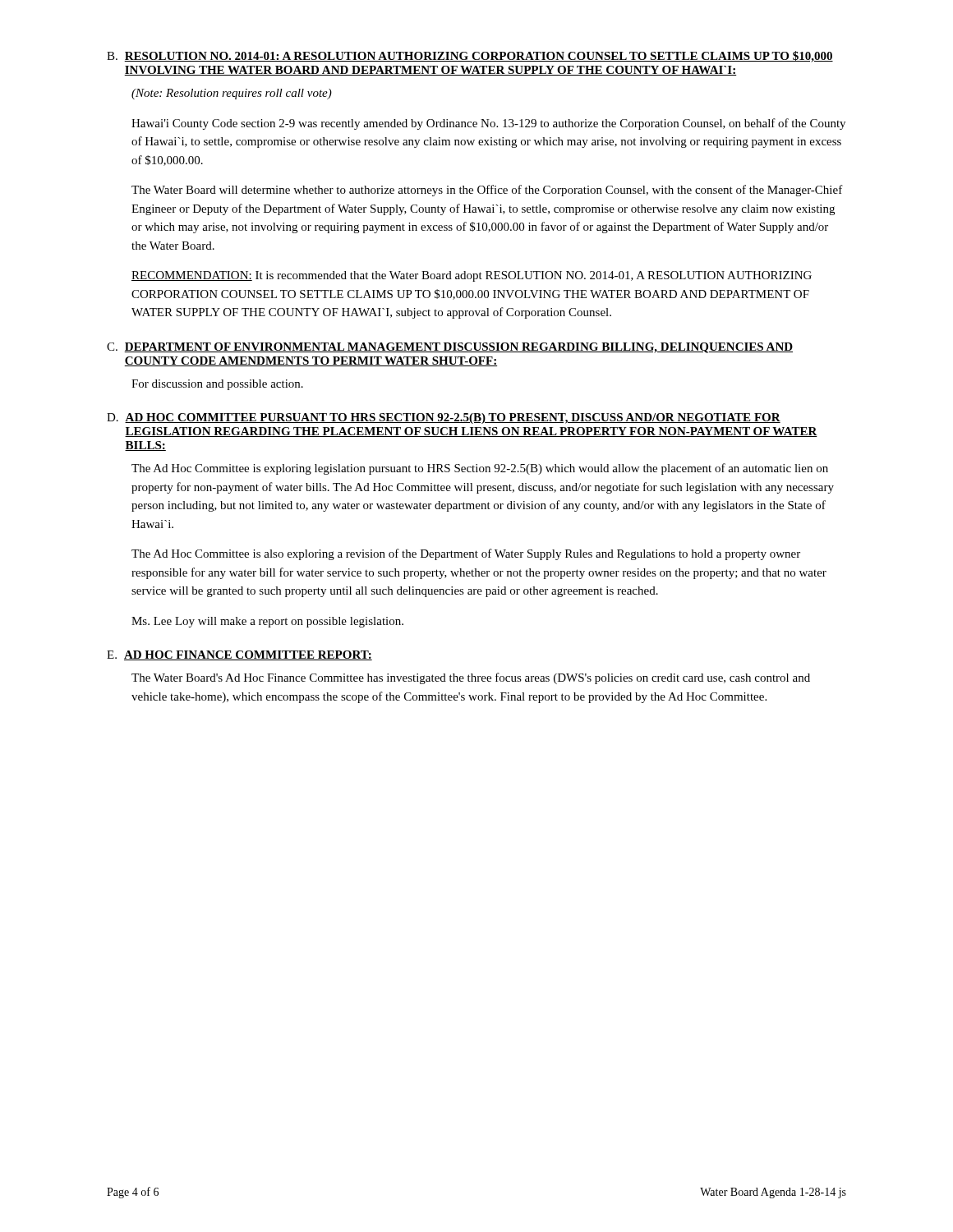
Task: Click on the passage starting "Ms. Lee Loy will make"
Action: 268,620
